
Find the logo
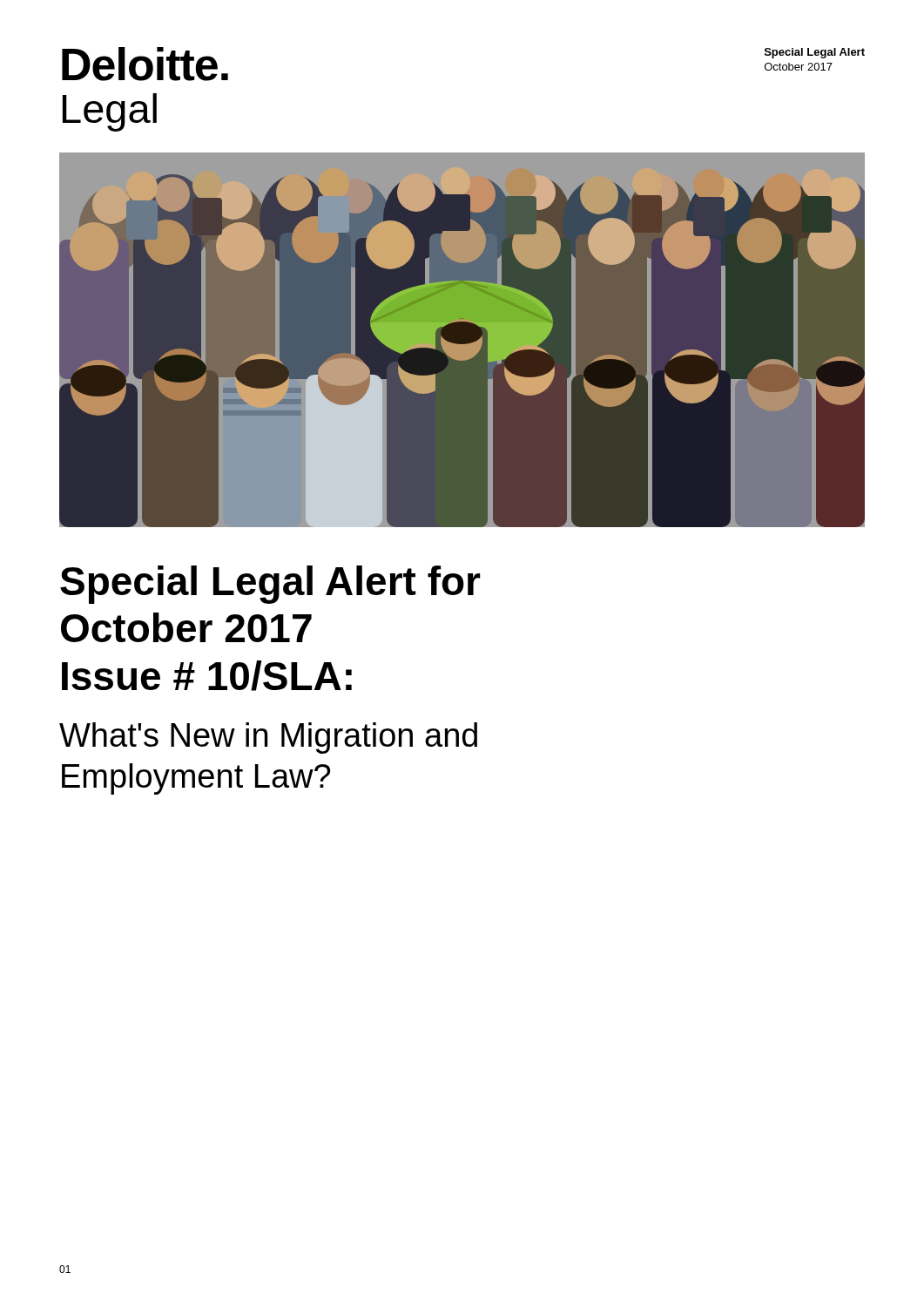[x=145, y=86]
